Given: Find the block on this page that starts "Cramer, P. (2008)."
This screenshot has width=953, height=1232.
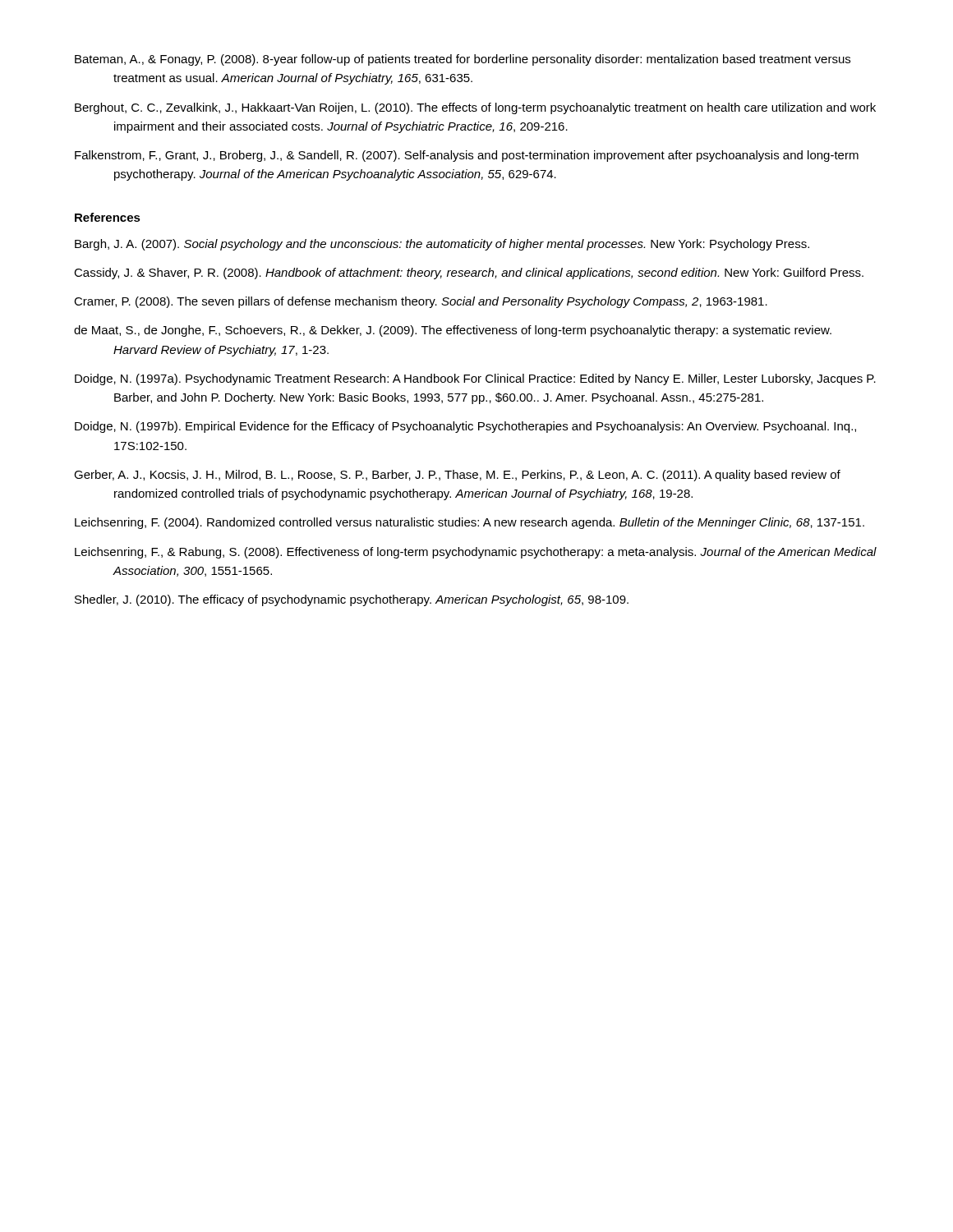Looking at the screenshot, I should 421,301.
